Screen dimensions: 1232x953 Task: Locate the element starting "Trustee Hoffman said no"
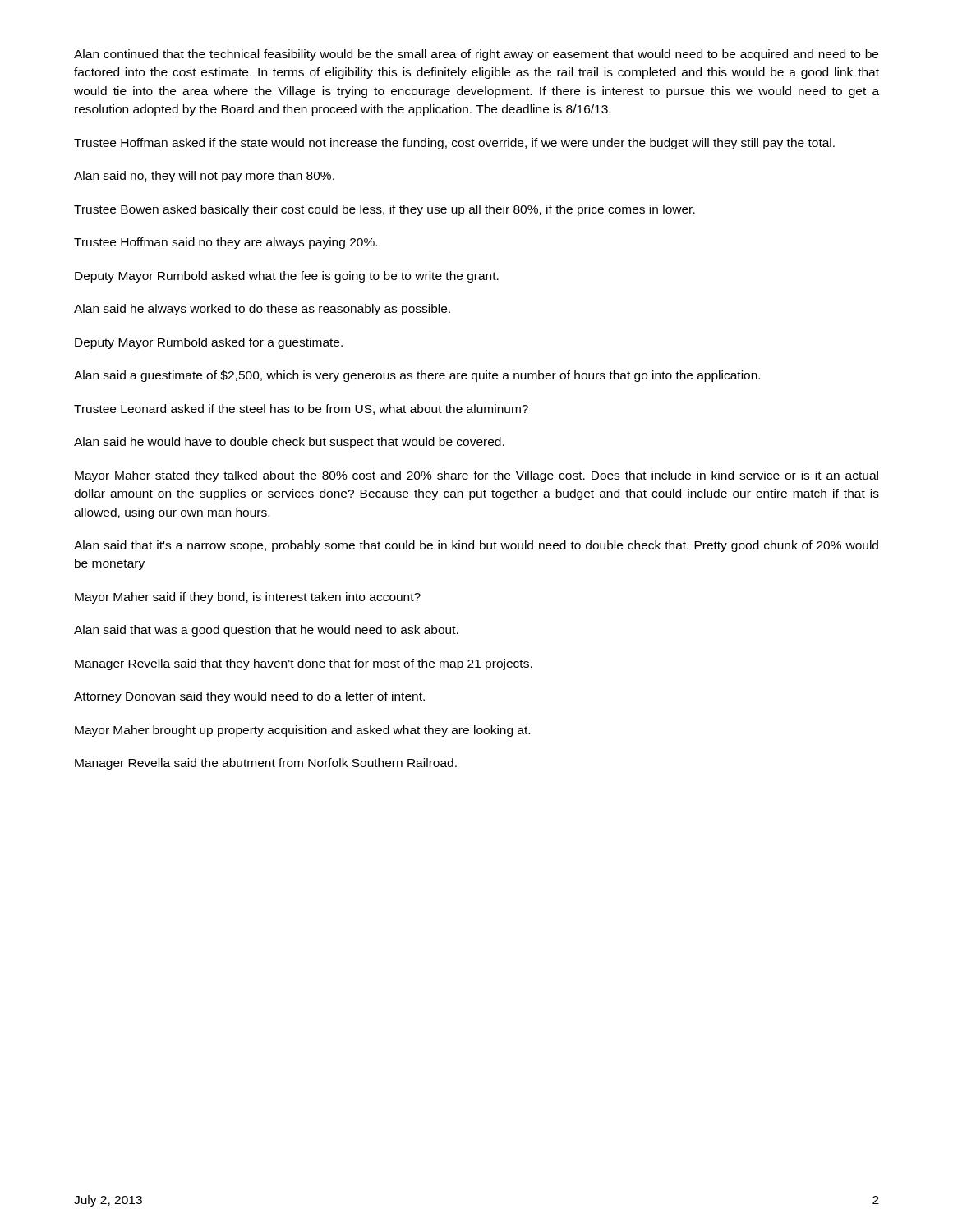(x=226, y=242)
